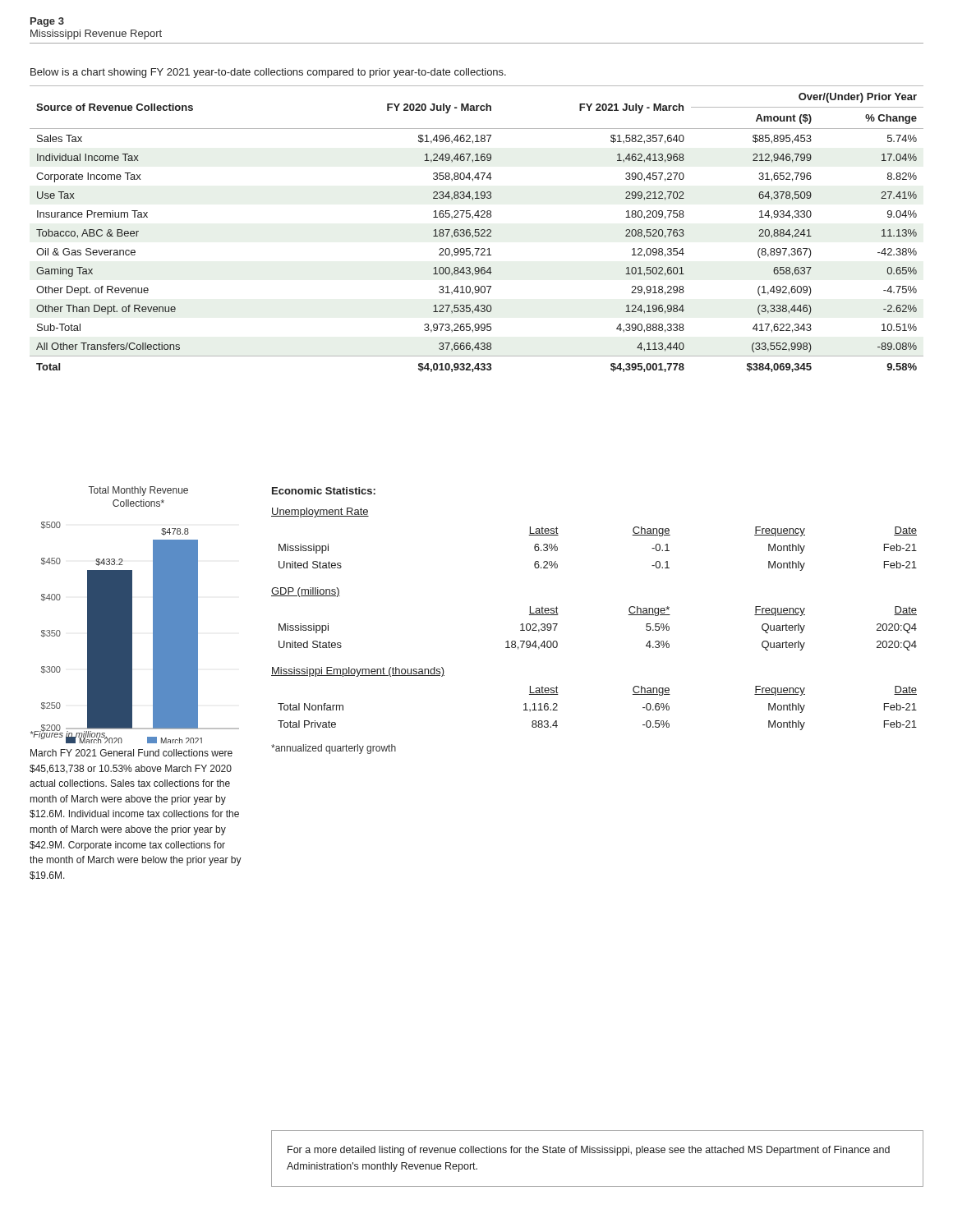Viewport: 953px width, 1232px height.
Task: Point to the text block starting "GDP (millions)"
Action: coord(305,591)
